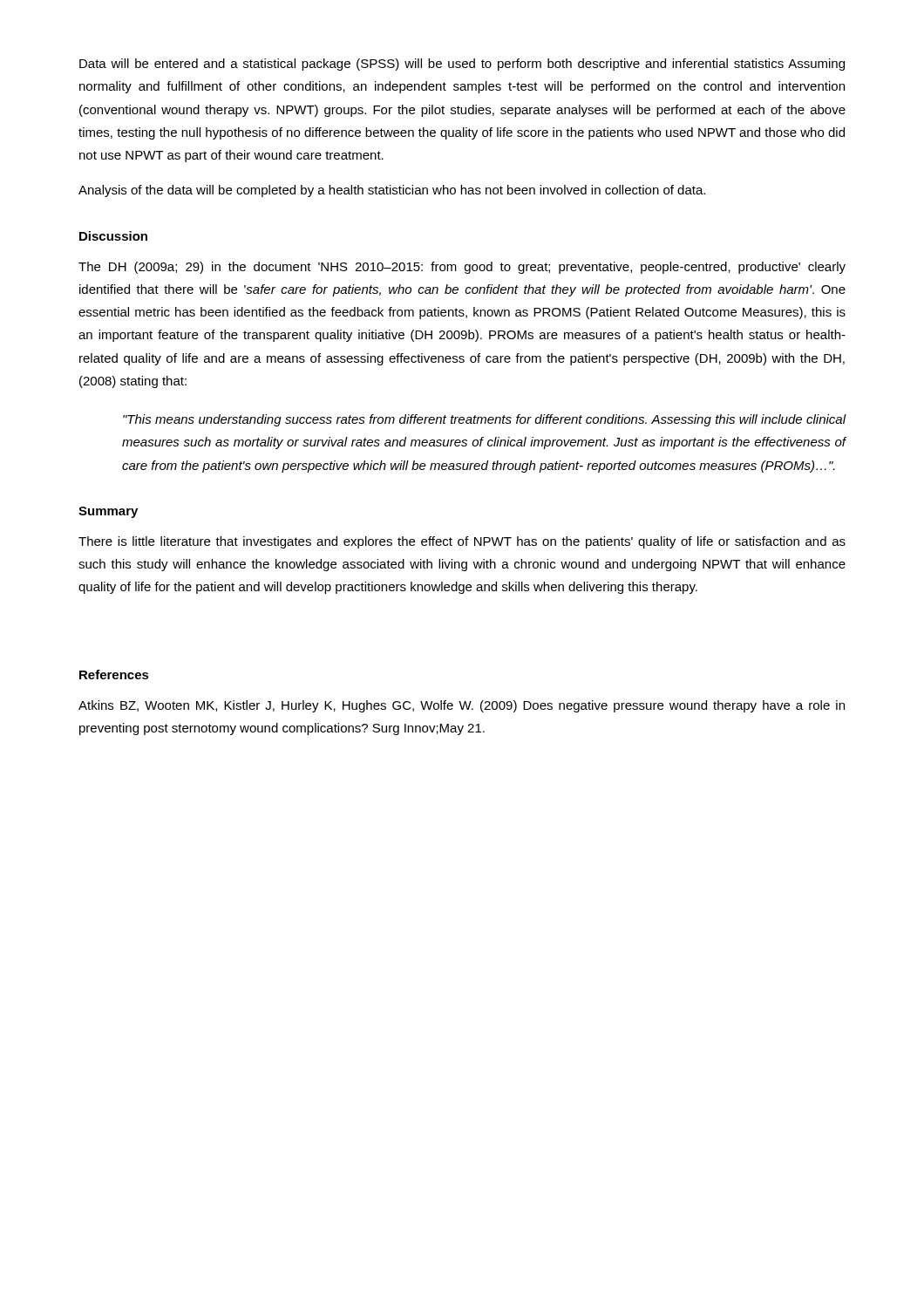924x1308 pixels.
Task: Where is the passage that starts "Atkins BZ, Wooten MK, Kistler"?
Action: tap(462, 716)
